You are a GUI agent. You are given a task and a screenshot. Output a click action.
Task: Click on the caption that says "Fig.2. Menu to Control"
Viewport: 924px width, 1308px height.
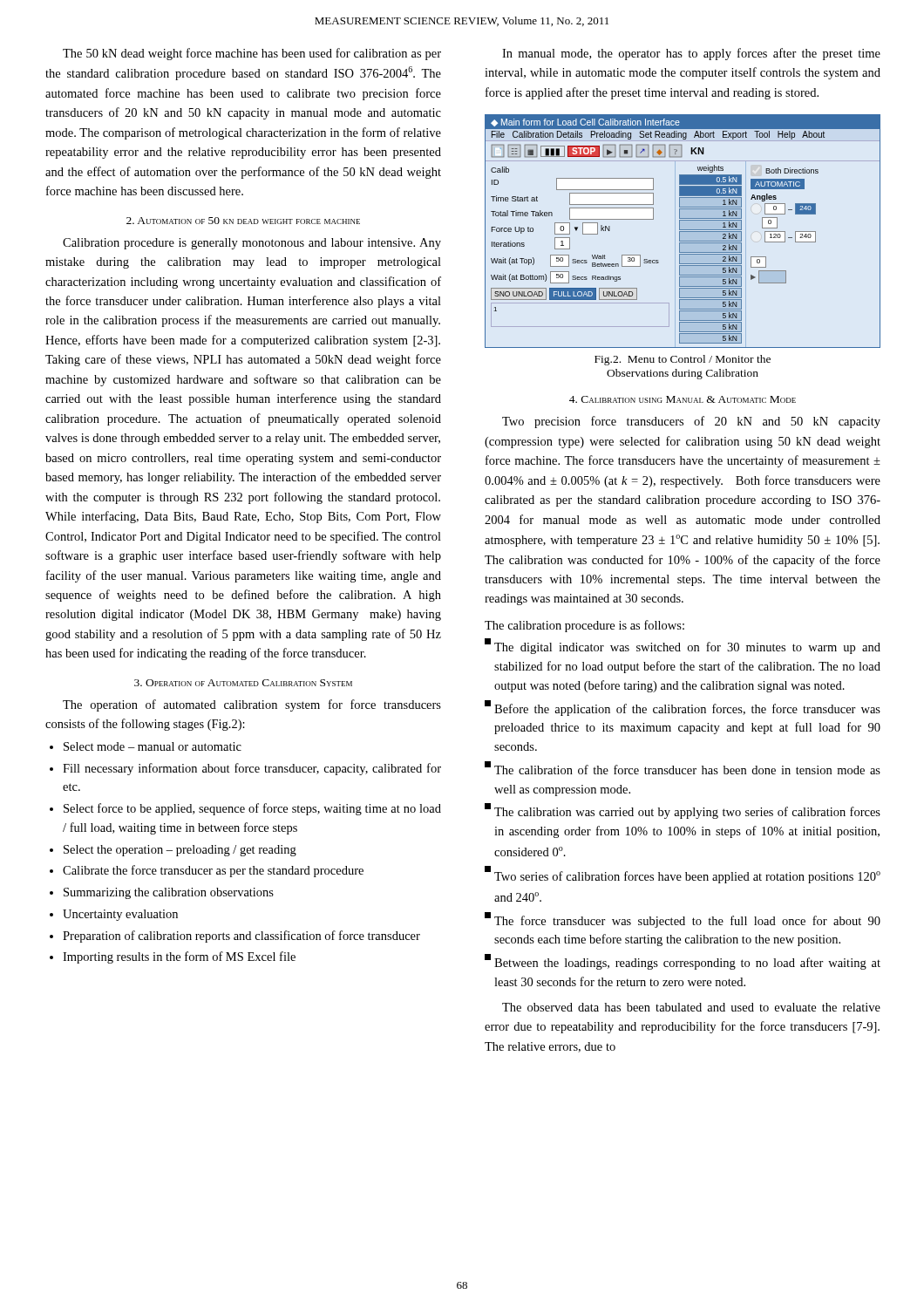tap(683, 366)
